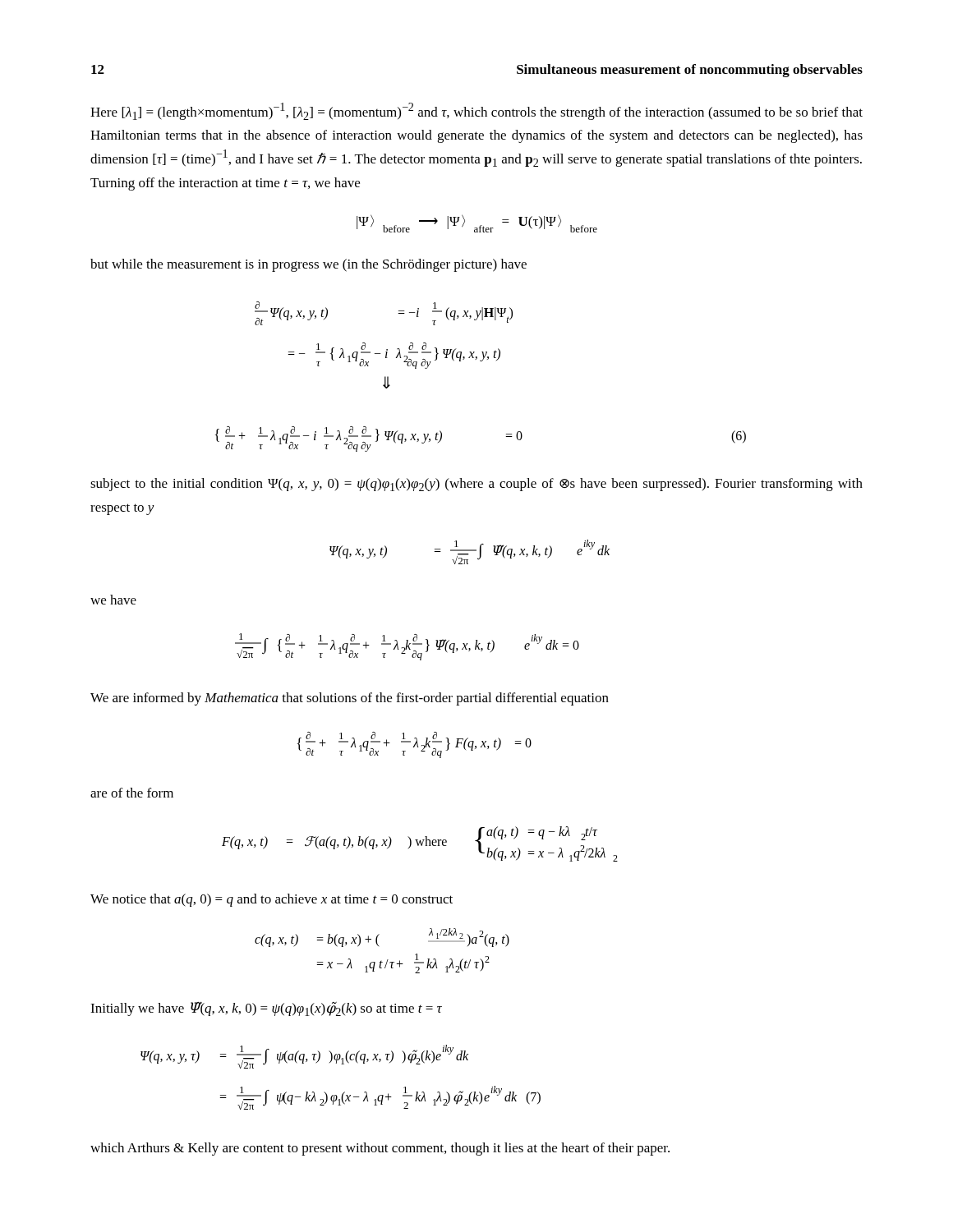This screenshot has height=1232, width=953.
Task: Click on the passage starting "we have"
Action: tap(113, 600)
